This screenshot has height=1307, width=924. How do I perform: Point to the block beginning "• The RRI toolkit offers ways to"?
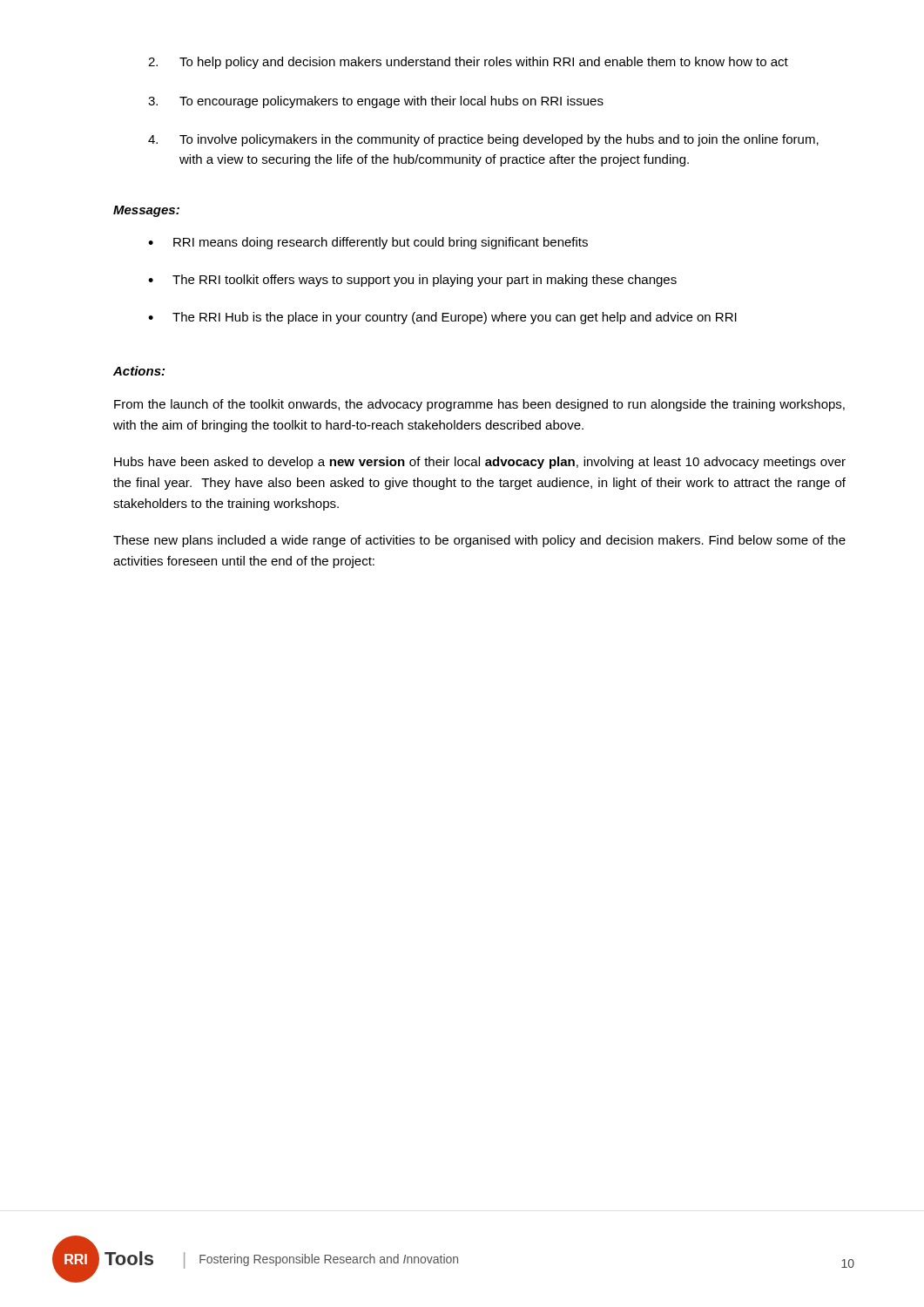click(x=497, y=281)
